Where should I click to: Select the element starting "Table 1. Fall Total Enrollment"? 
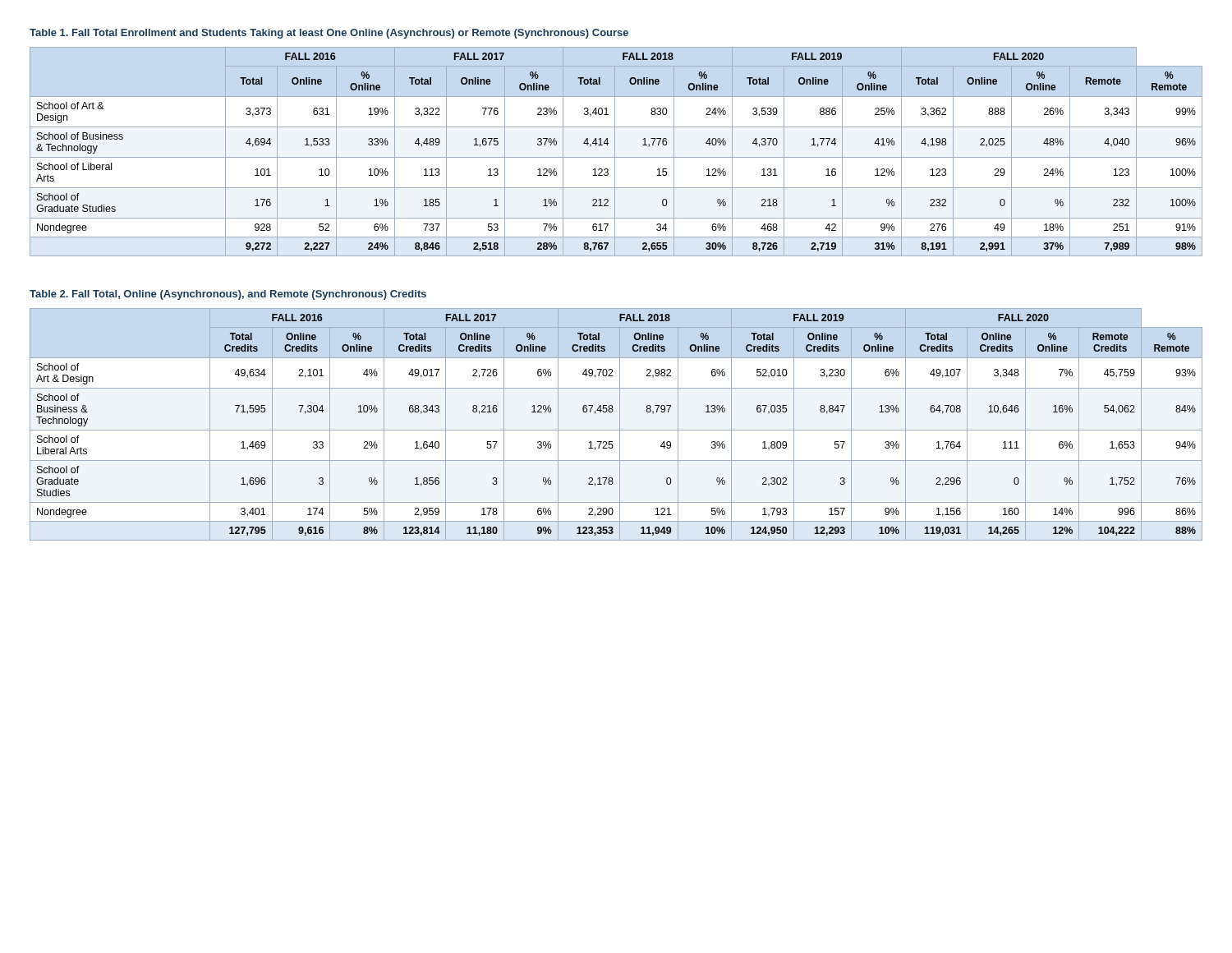click(329, 32)
